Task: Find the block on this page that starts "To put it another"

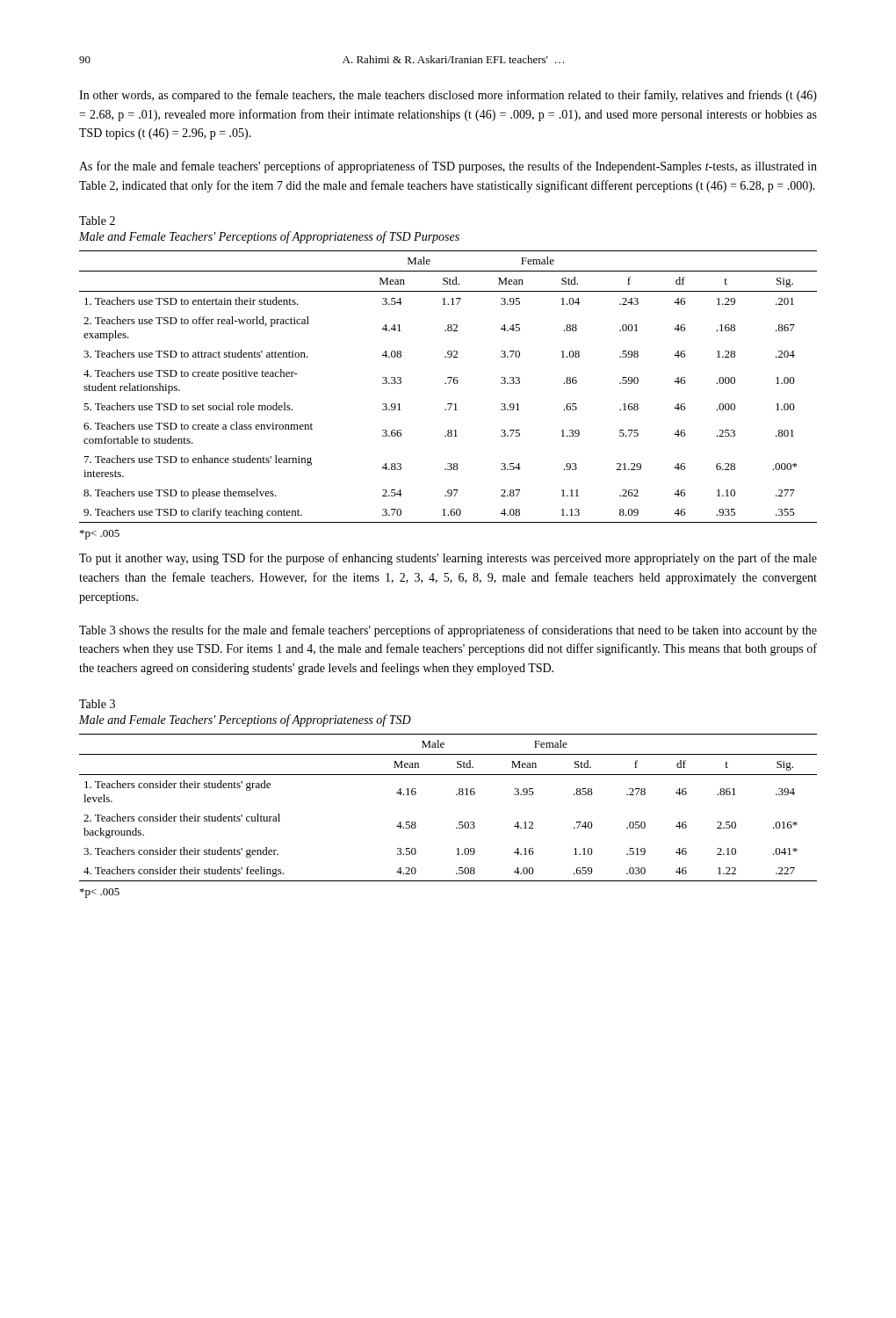Action: point(448,578)
